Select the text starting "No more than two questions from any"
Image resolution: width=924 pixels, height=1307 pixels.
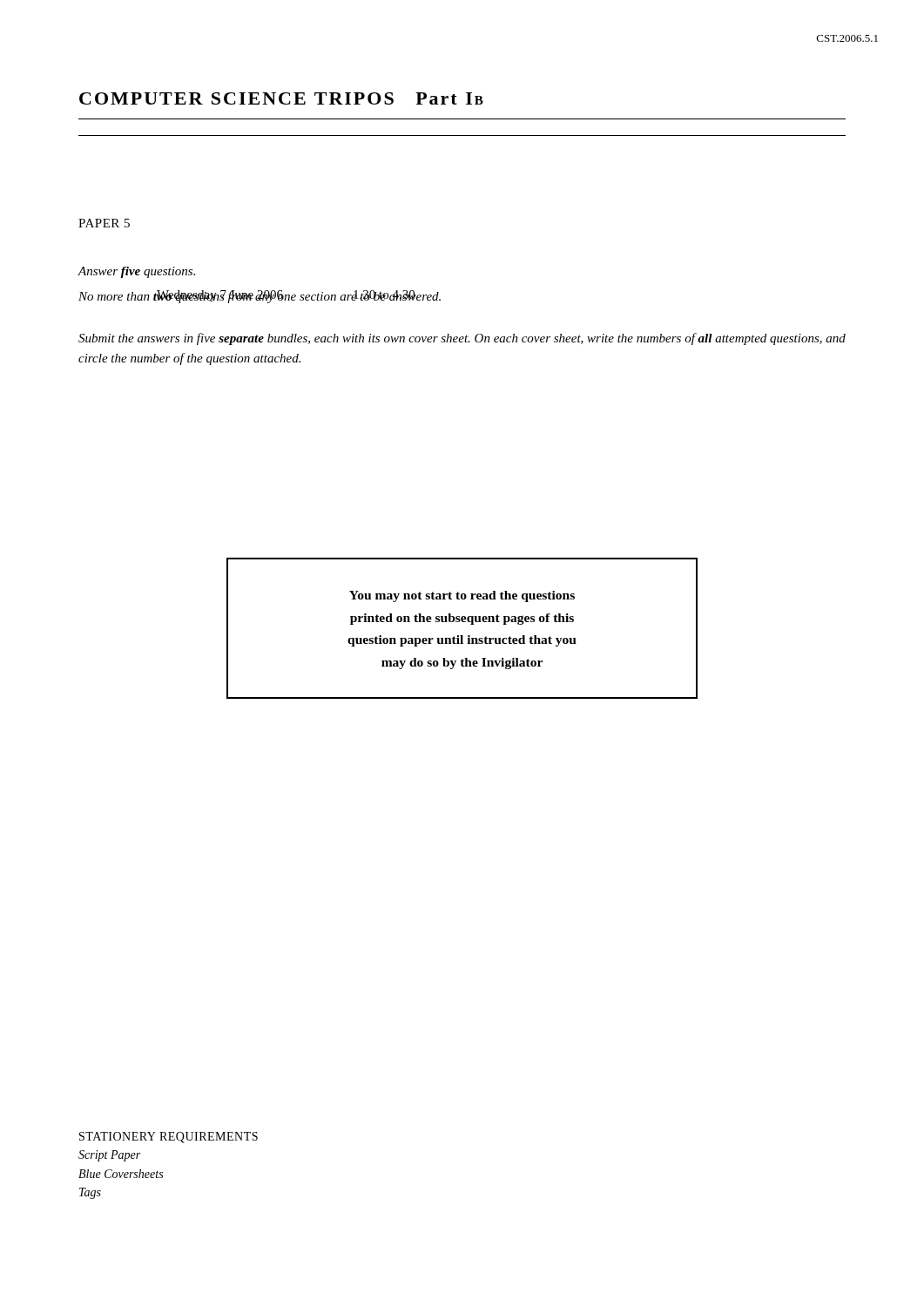(x=260, y=296)
